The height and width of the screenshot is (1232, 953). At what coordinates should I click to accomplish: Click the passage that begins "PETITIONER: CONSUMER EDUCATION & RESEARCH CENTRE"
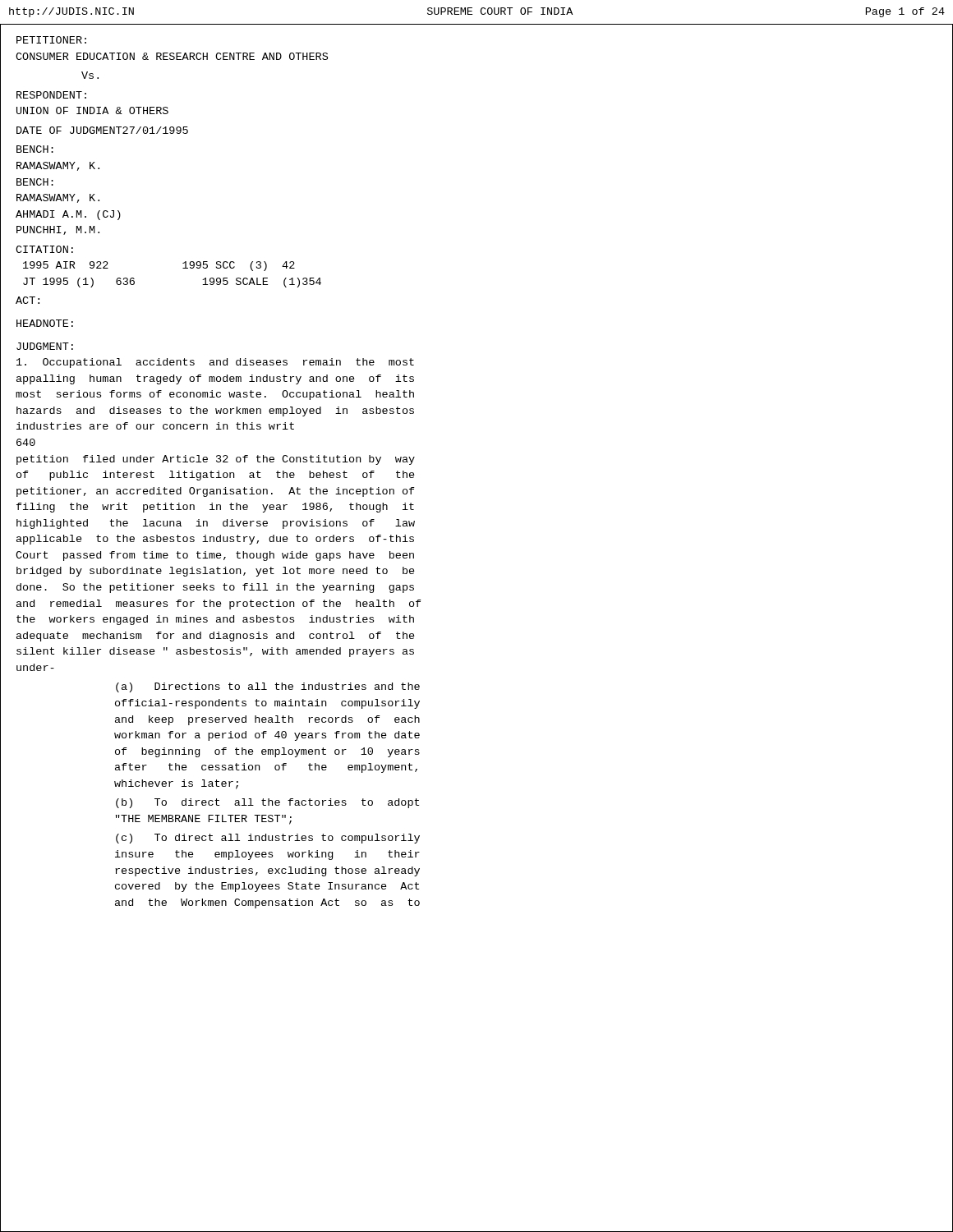(x=172, y=49)
